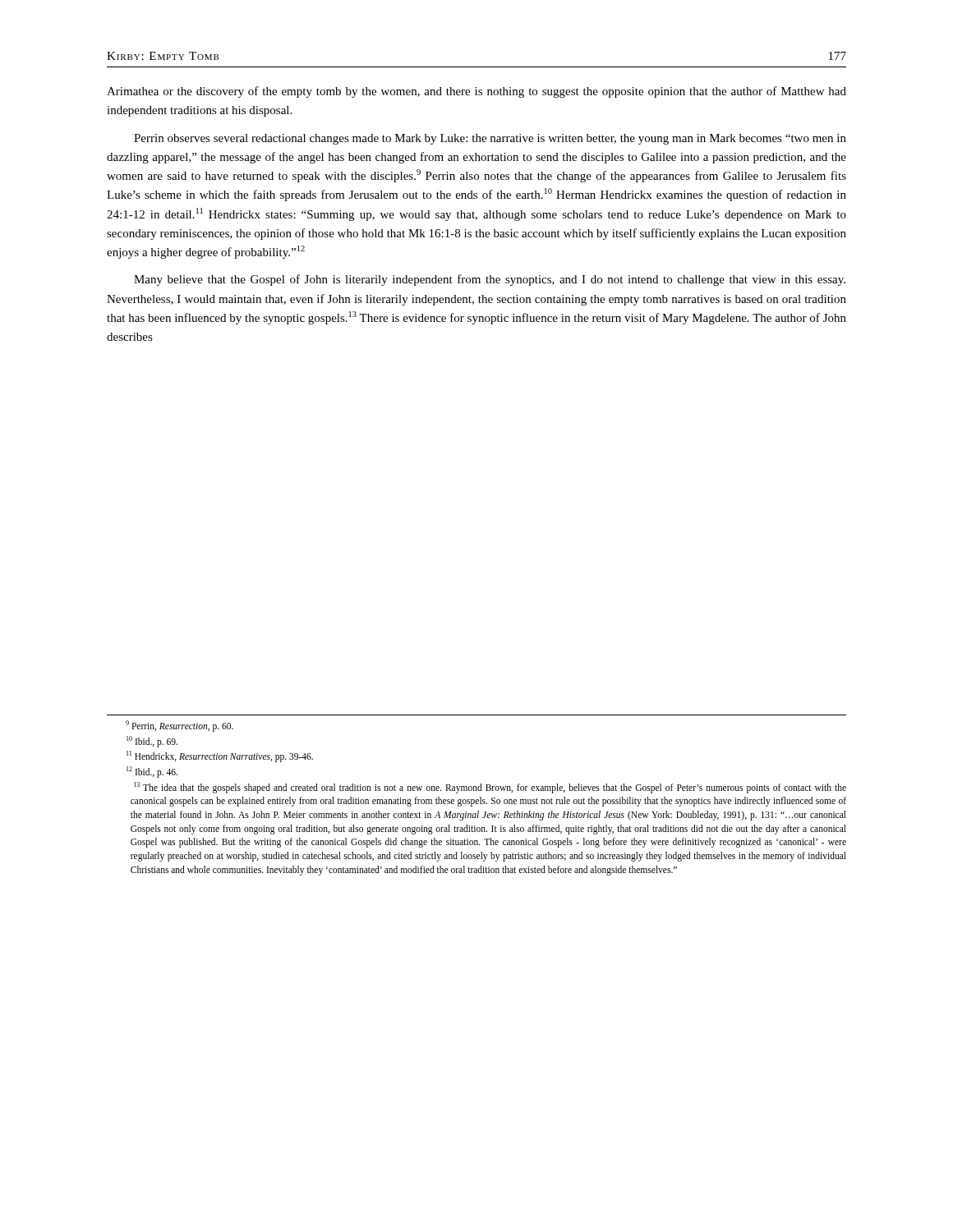
Task: Select the footnote with the text "12 Ibid., p. 46."
Action: [x=152, y=772]
